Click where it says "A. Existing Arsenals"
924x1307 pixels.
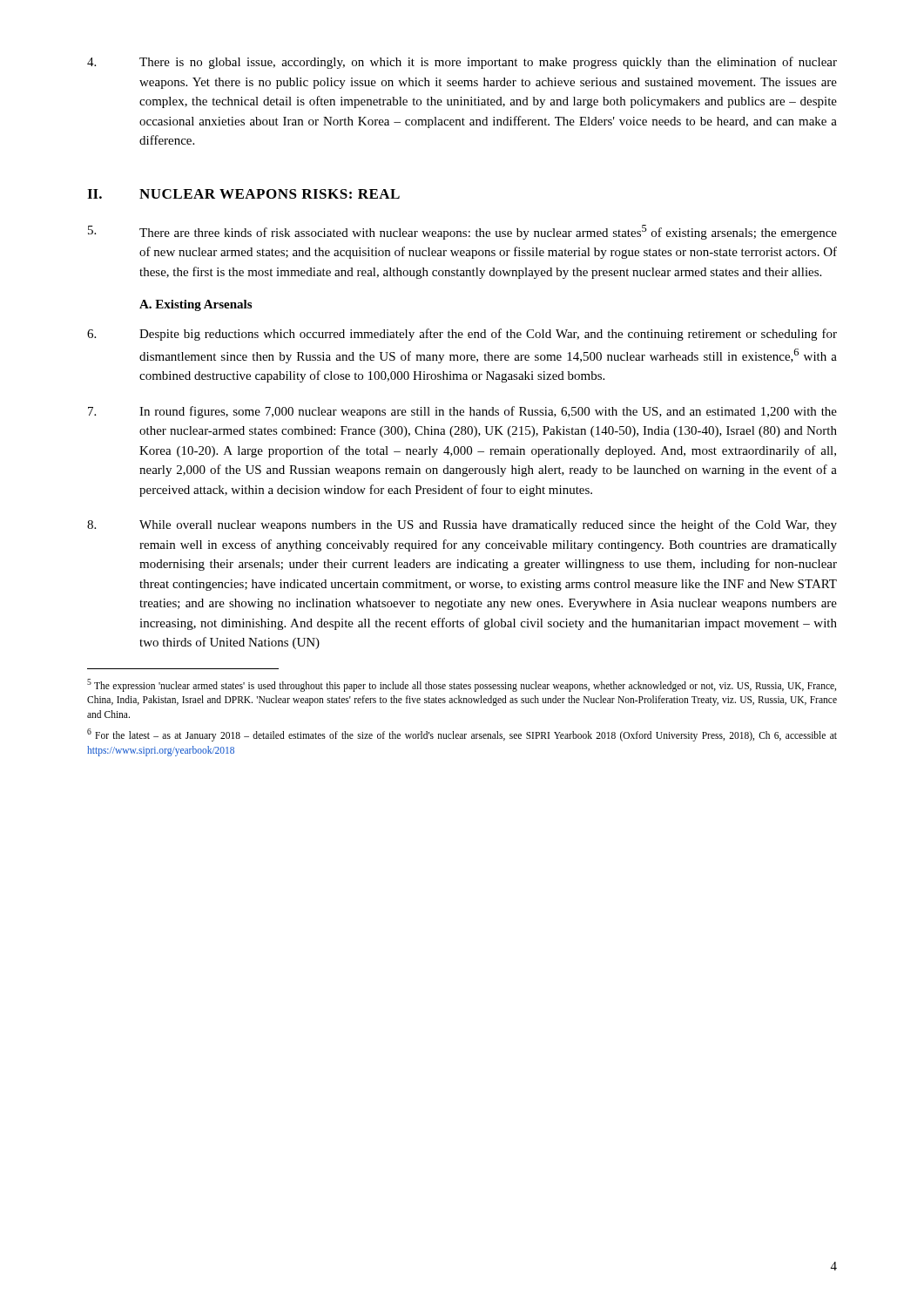pyautogui.click(x=196, y=304)
